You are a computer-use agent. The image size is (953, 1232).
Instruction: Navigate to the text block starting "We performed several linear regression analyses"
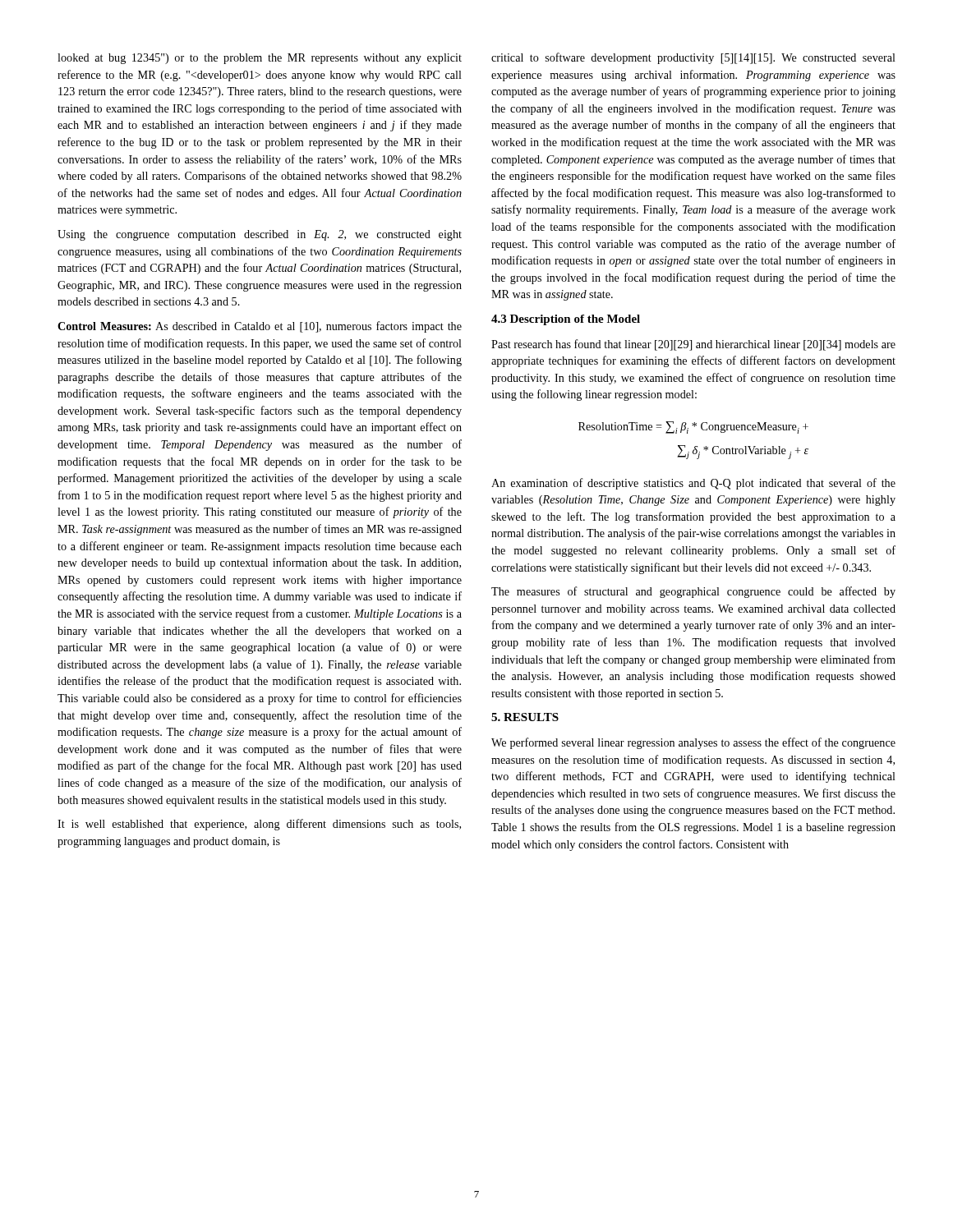pos(693,793)
